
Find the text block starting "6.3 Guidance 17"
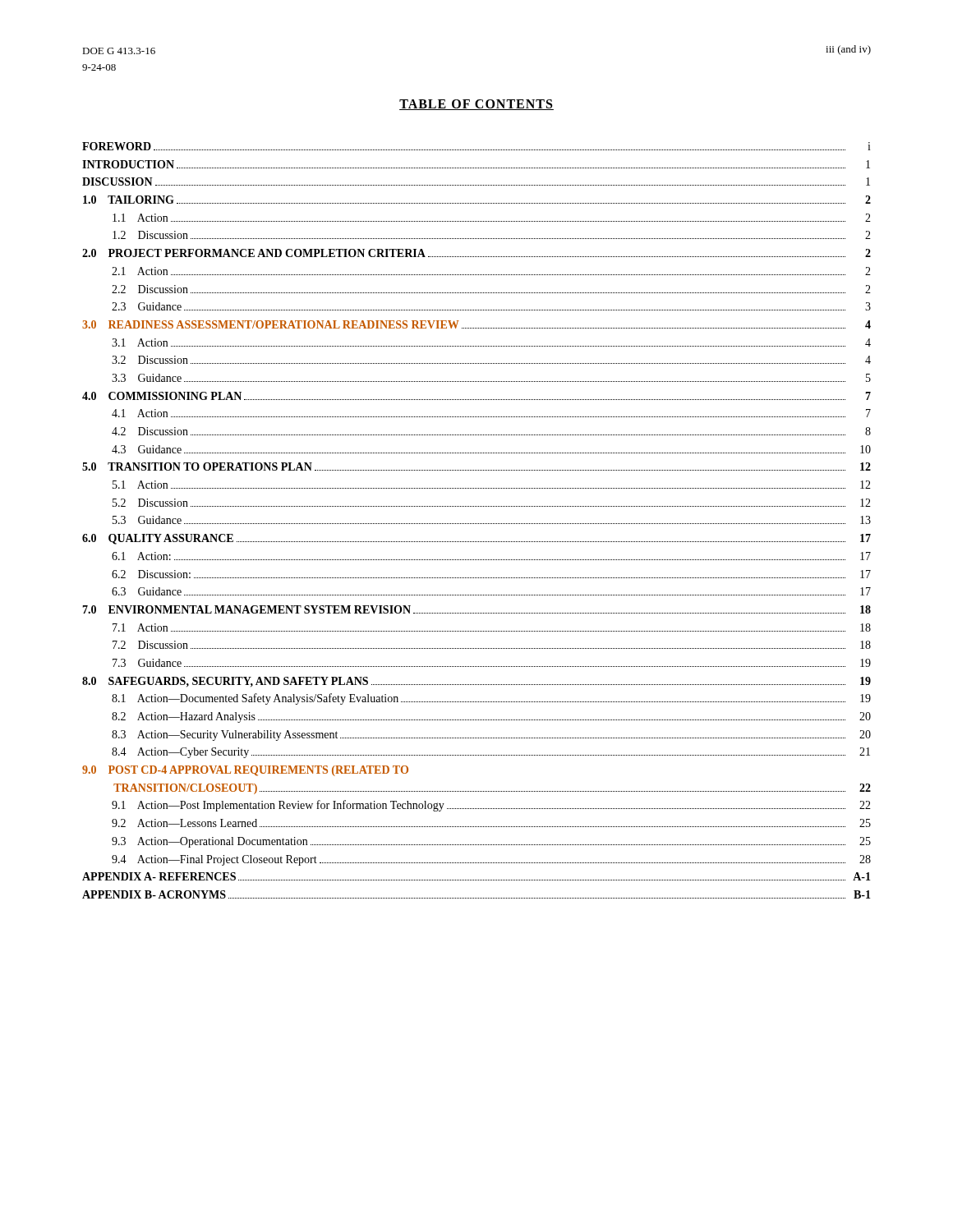pos(491,592)
